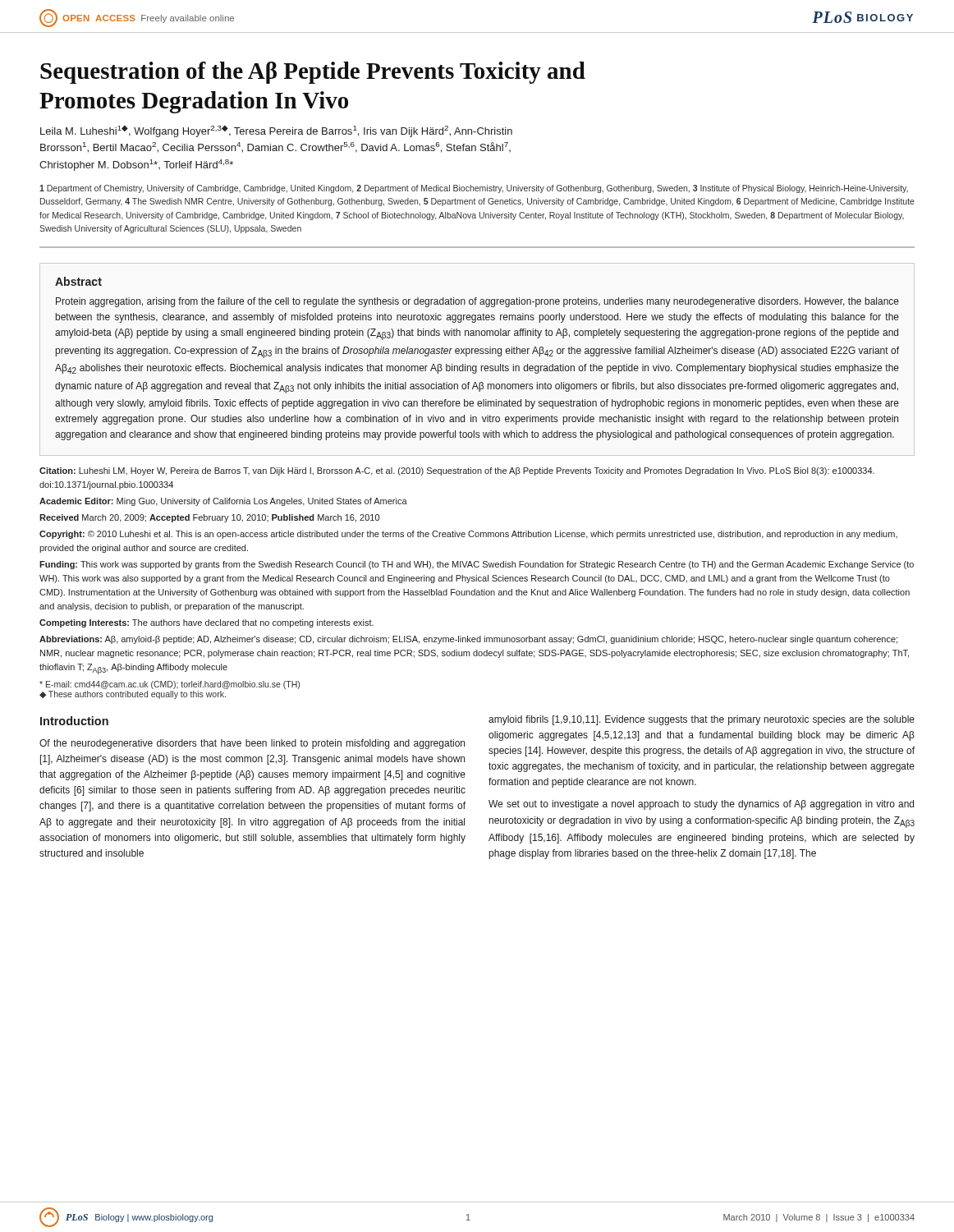Locate the block of text that opens with "Received March 20, 2009; Accepted"
The height and width of the screenshot is (1232, 954).
click(x=210, y=517)
